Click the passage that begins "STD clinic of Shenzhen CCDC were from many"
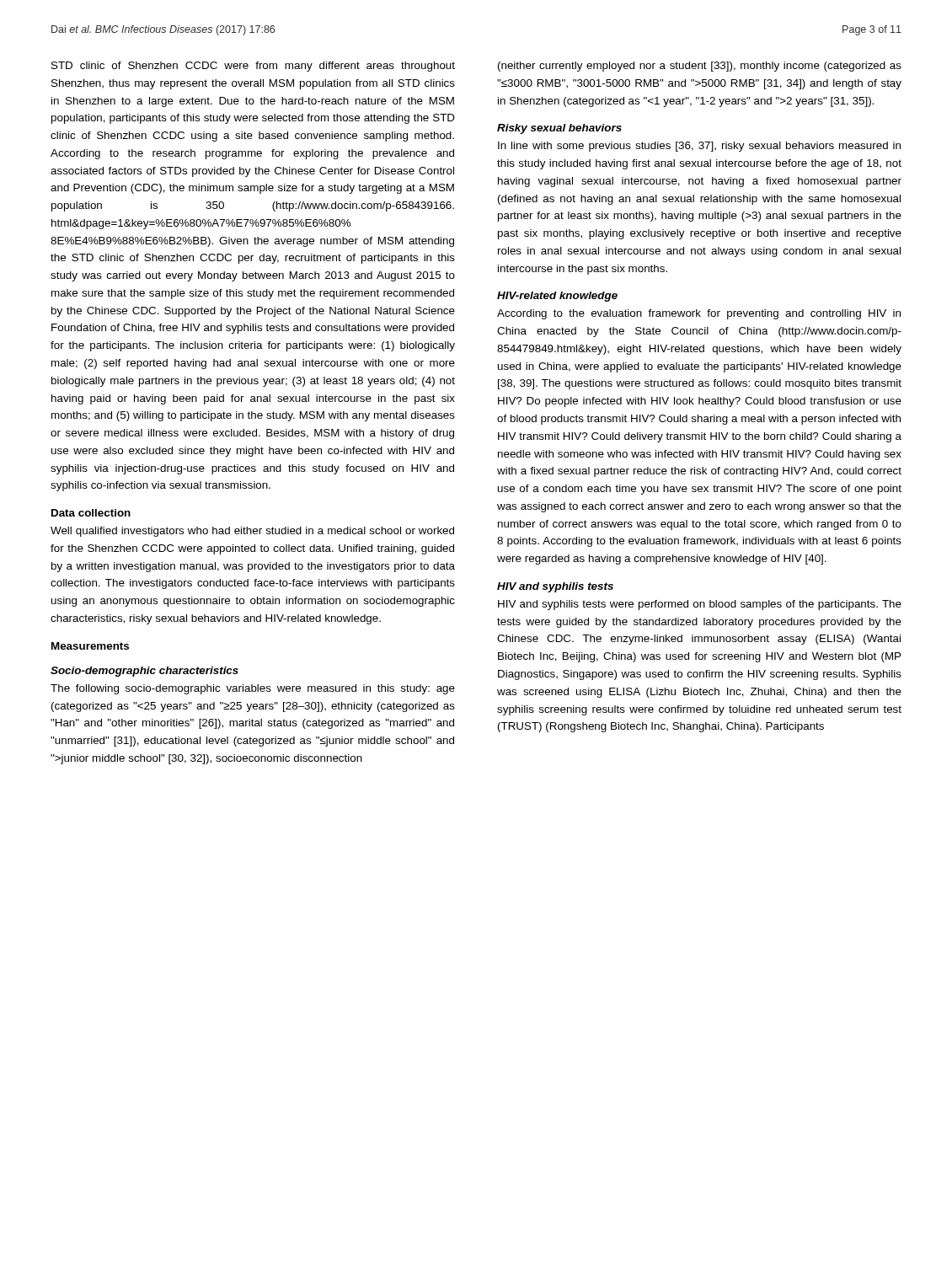Image resolution: width=952 pixels, height=1264 pixels. point(253,276)
